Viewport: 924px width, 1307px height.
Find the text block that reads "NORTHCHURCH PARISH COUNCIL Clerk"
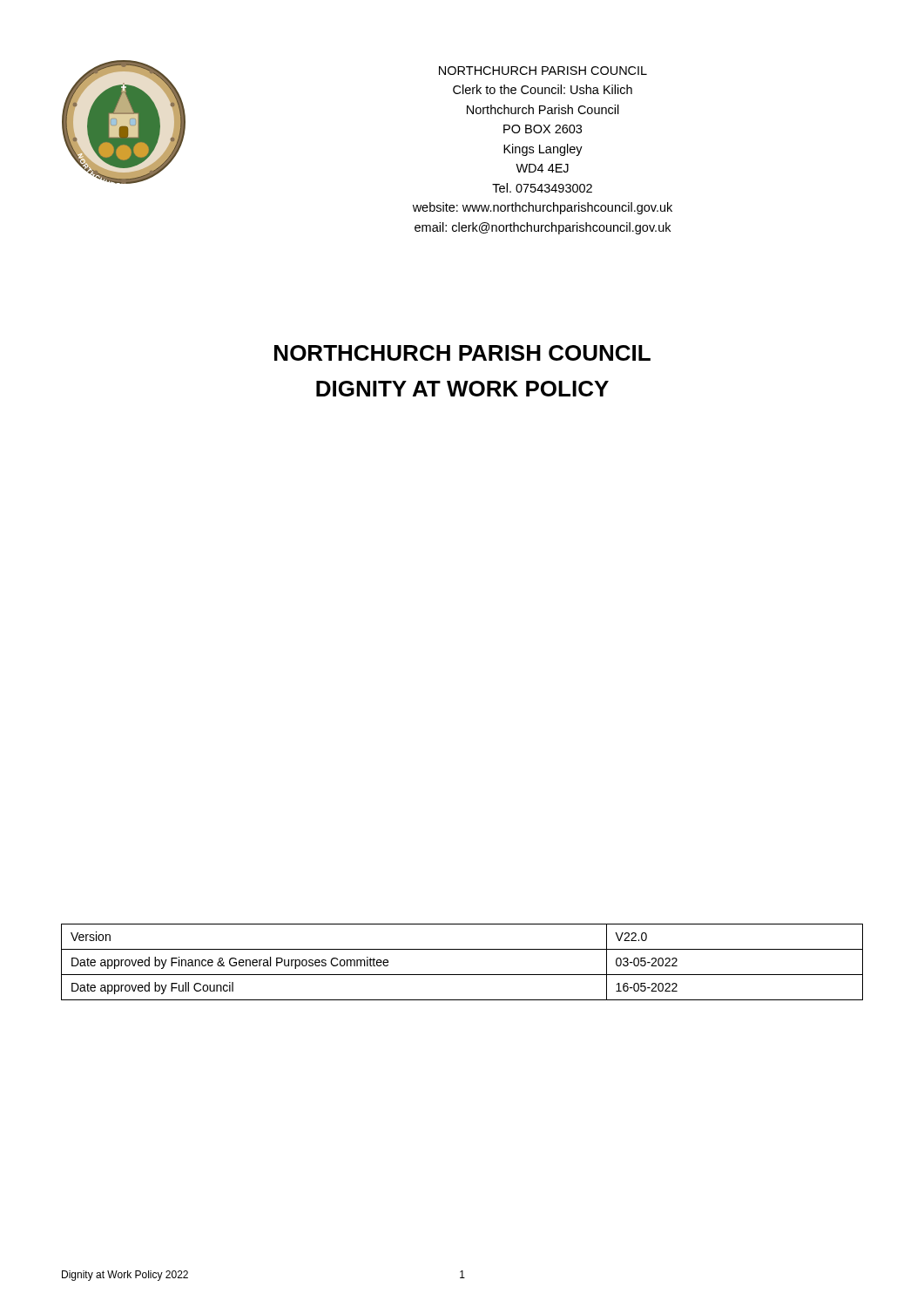point(543,149)
